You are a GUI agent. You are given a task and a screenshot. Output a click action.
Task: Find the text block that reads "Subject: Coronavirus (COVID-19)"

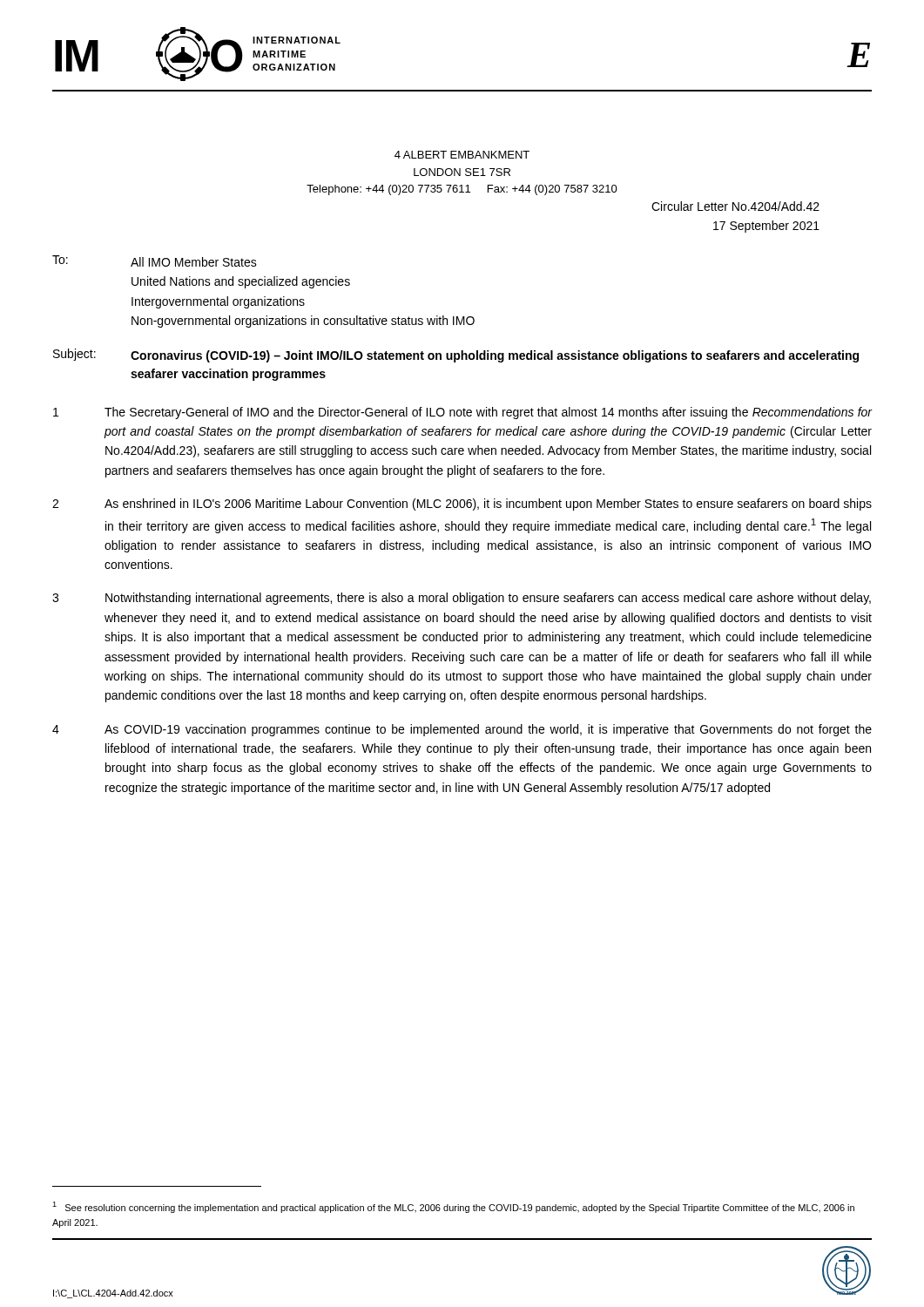(x=462, y=365)
